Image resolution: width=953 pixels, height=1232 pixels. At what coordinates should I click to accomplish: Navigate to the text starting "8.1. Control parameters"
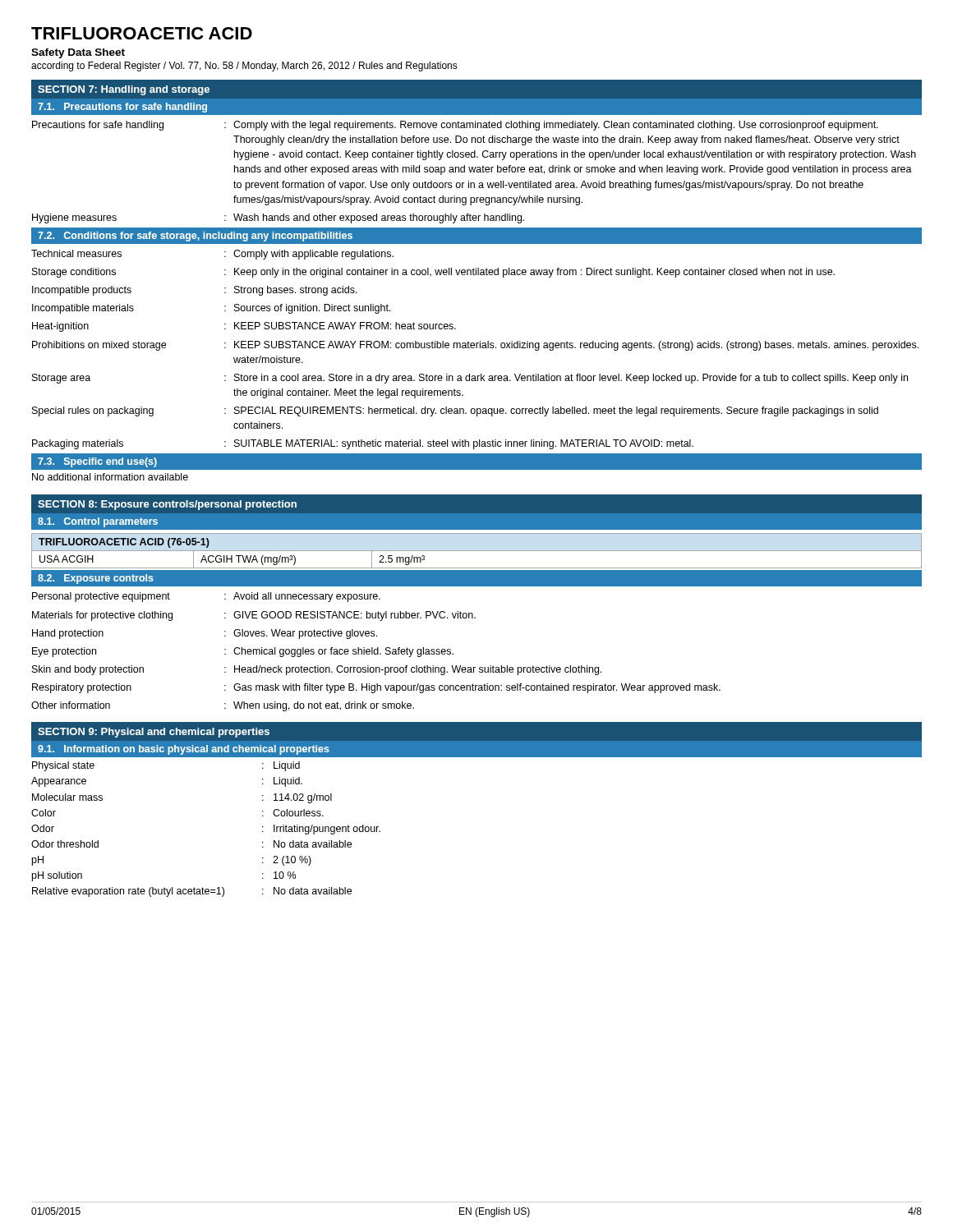pos(476,522)
